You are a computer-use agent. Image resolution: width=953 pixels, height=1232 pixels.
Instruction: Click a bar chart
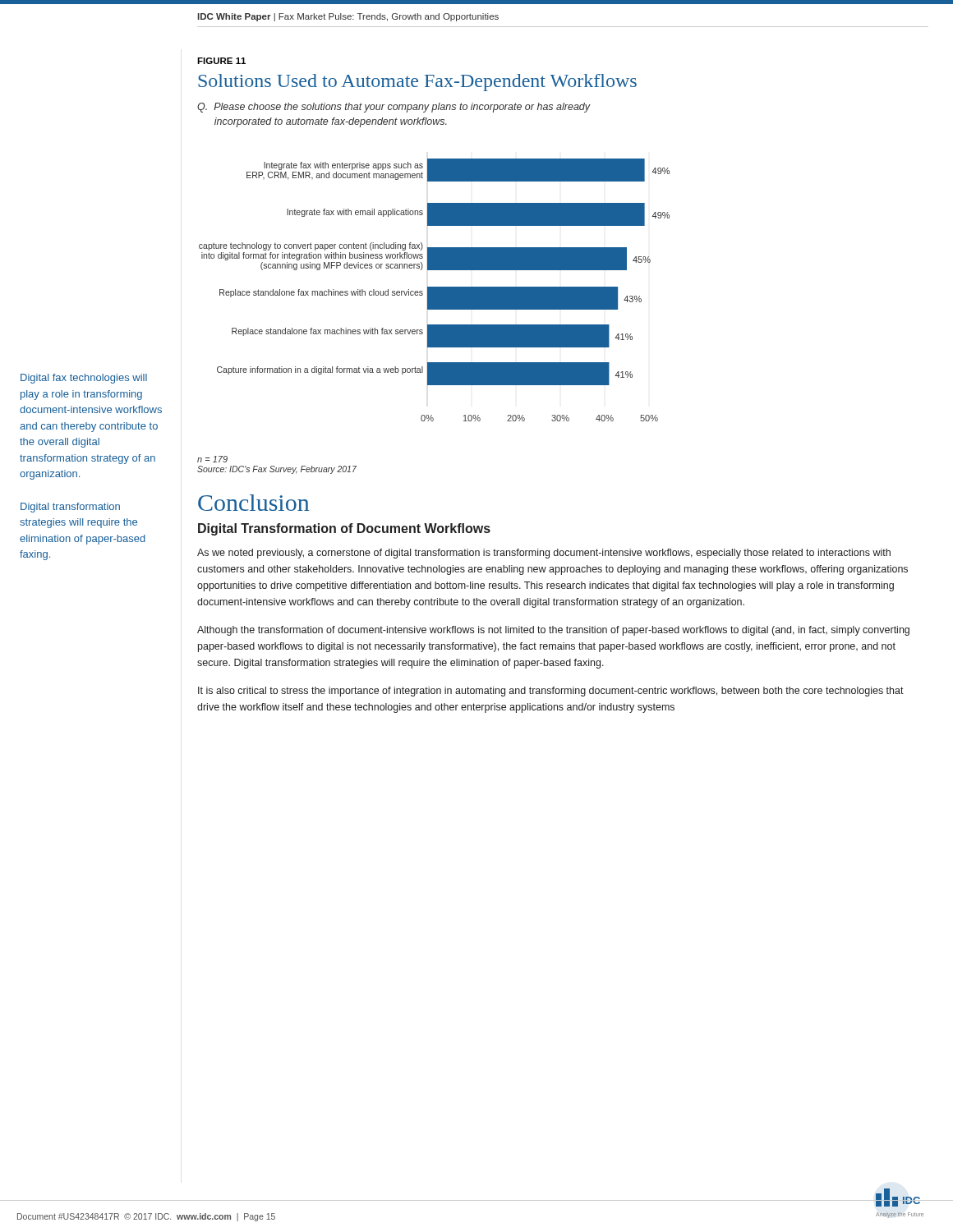563,297
